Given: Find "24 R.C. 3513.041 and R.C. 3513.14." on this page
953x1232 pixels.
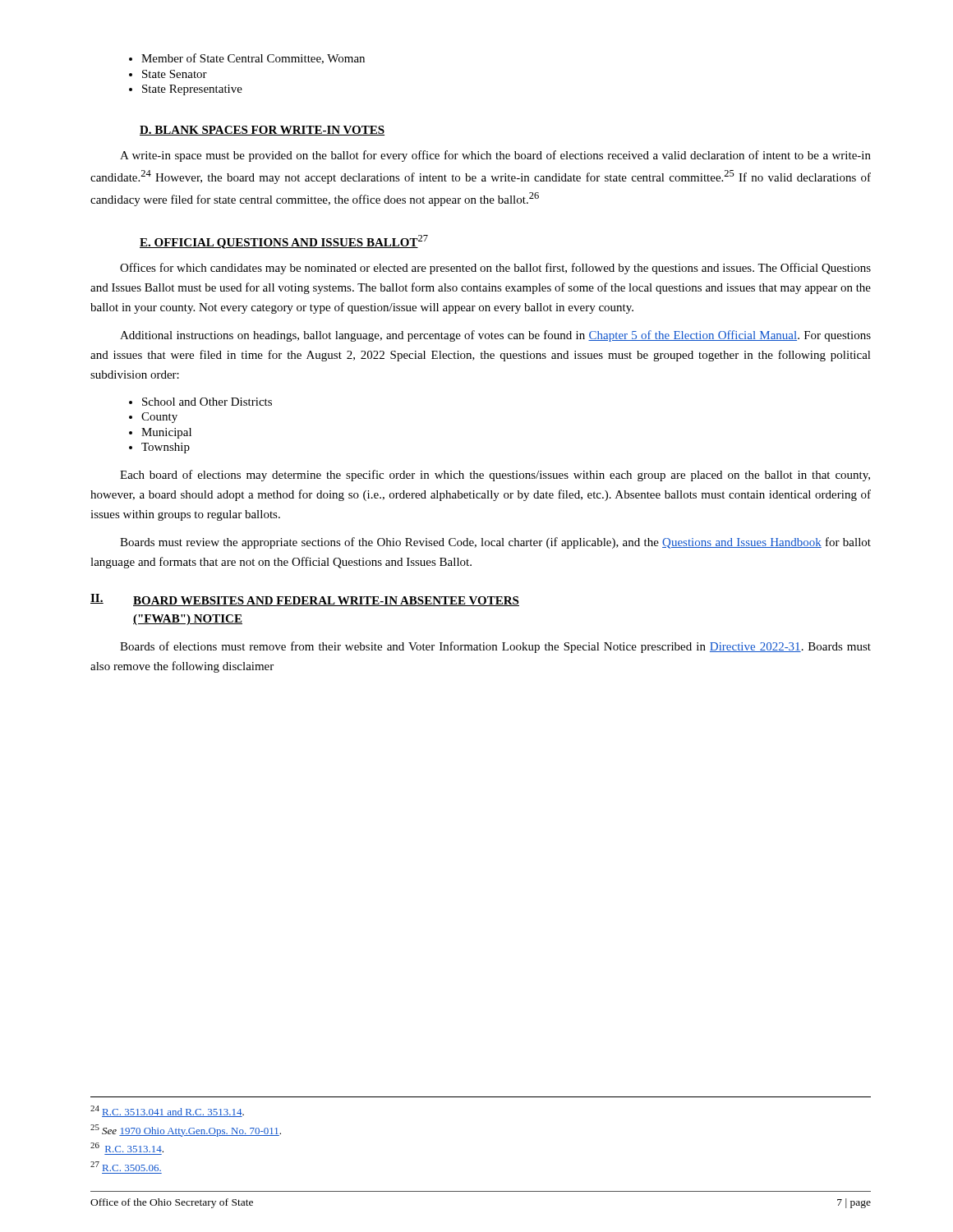Looking at the screenshot, I should click(x=167, y=1110).
